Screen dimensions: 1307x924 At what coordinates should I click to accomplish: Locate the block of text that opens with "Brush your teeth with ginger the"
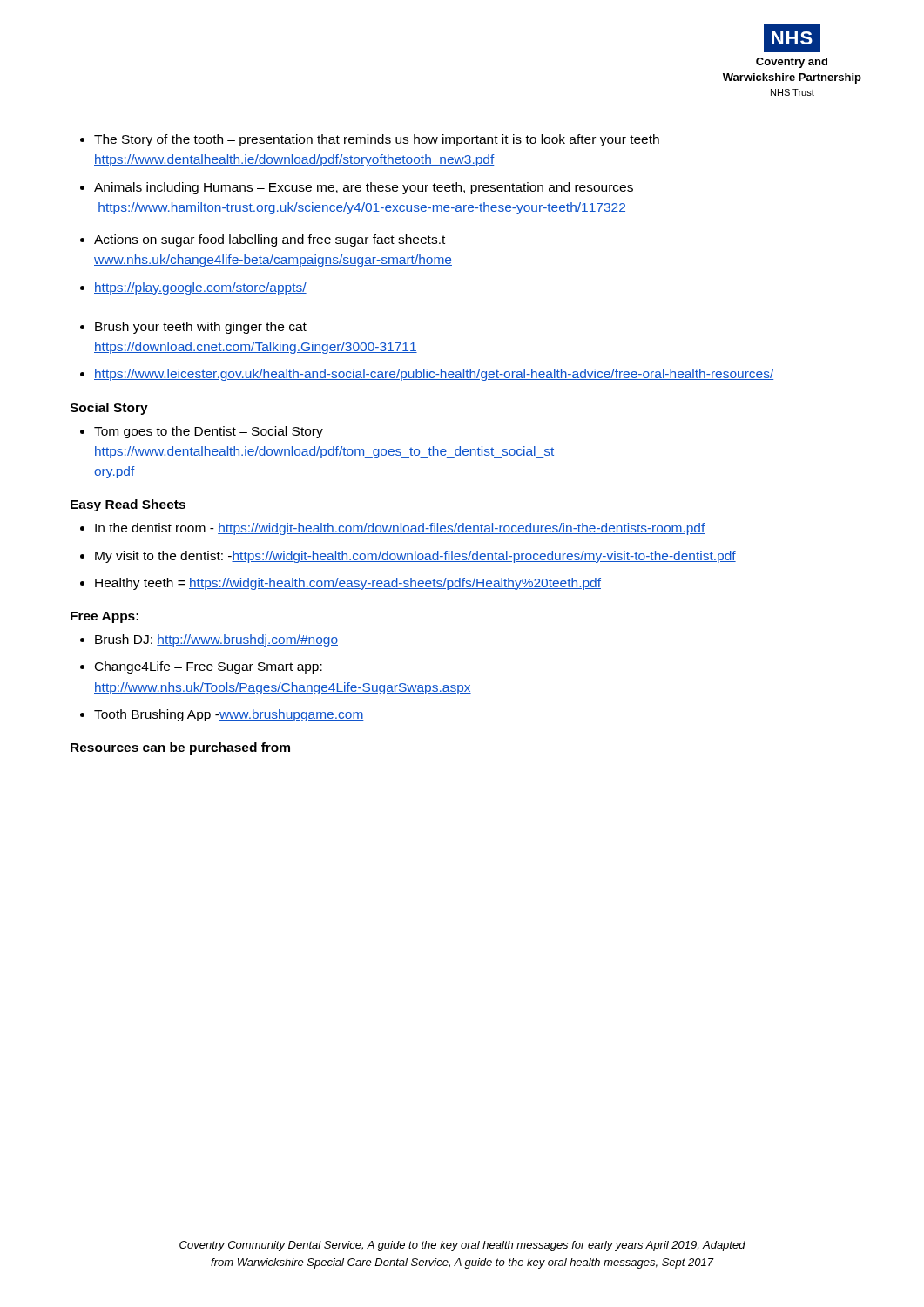[193, 328]
